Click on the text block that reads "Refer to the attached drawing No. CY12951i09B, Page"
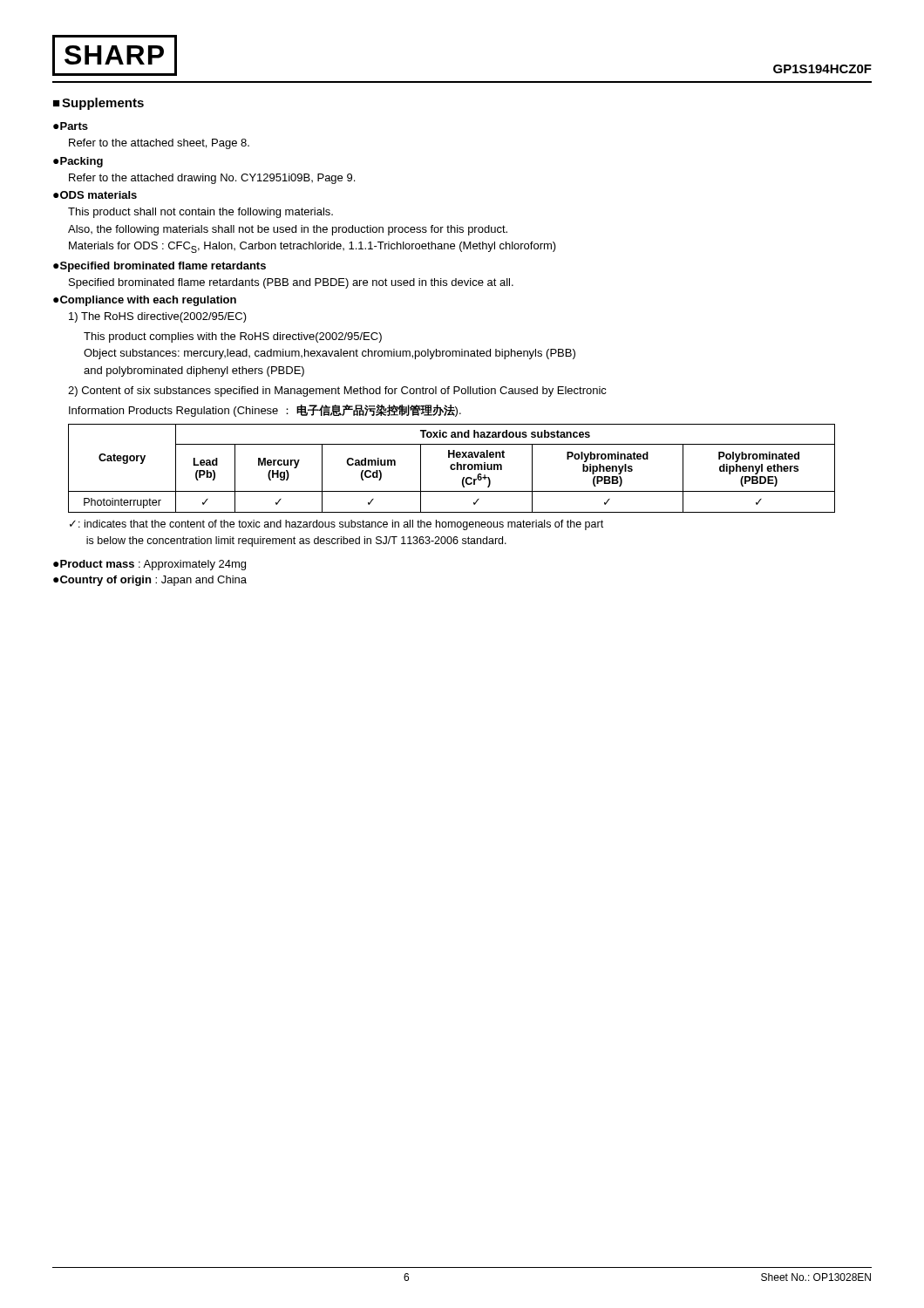This screenshot has height=1308, width=924. pos(212,177)
